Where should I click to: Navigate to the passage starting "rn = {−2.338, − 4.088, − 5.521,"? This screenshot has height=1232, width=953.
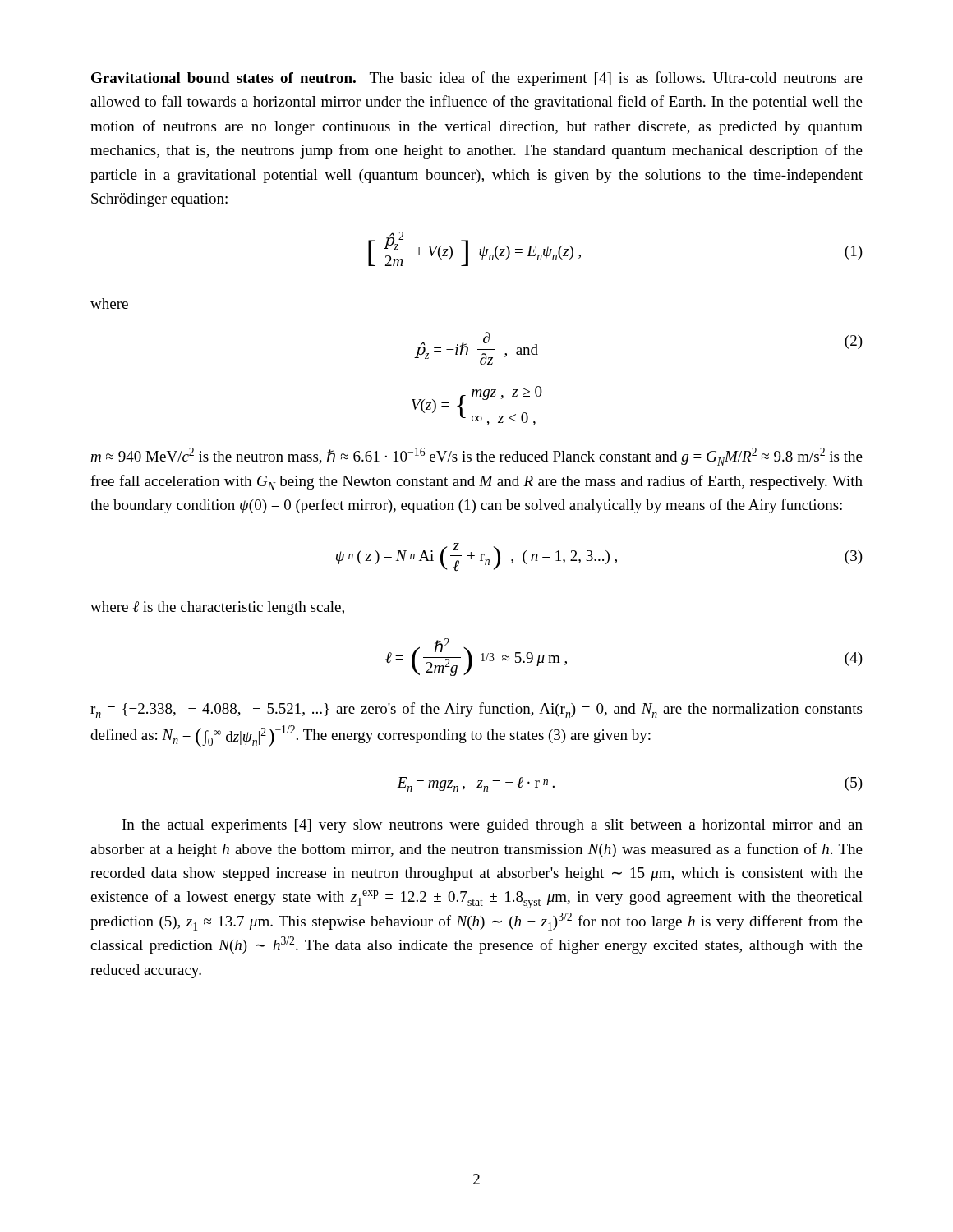476,726
